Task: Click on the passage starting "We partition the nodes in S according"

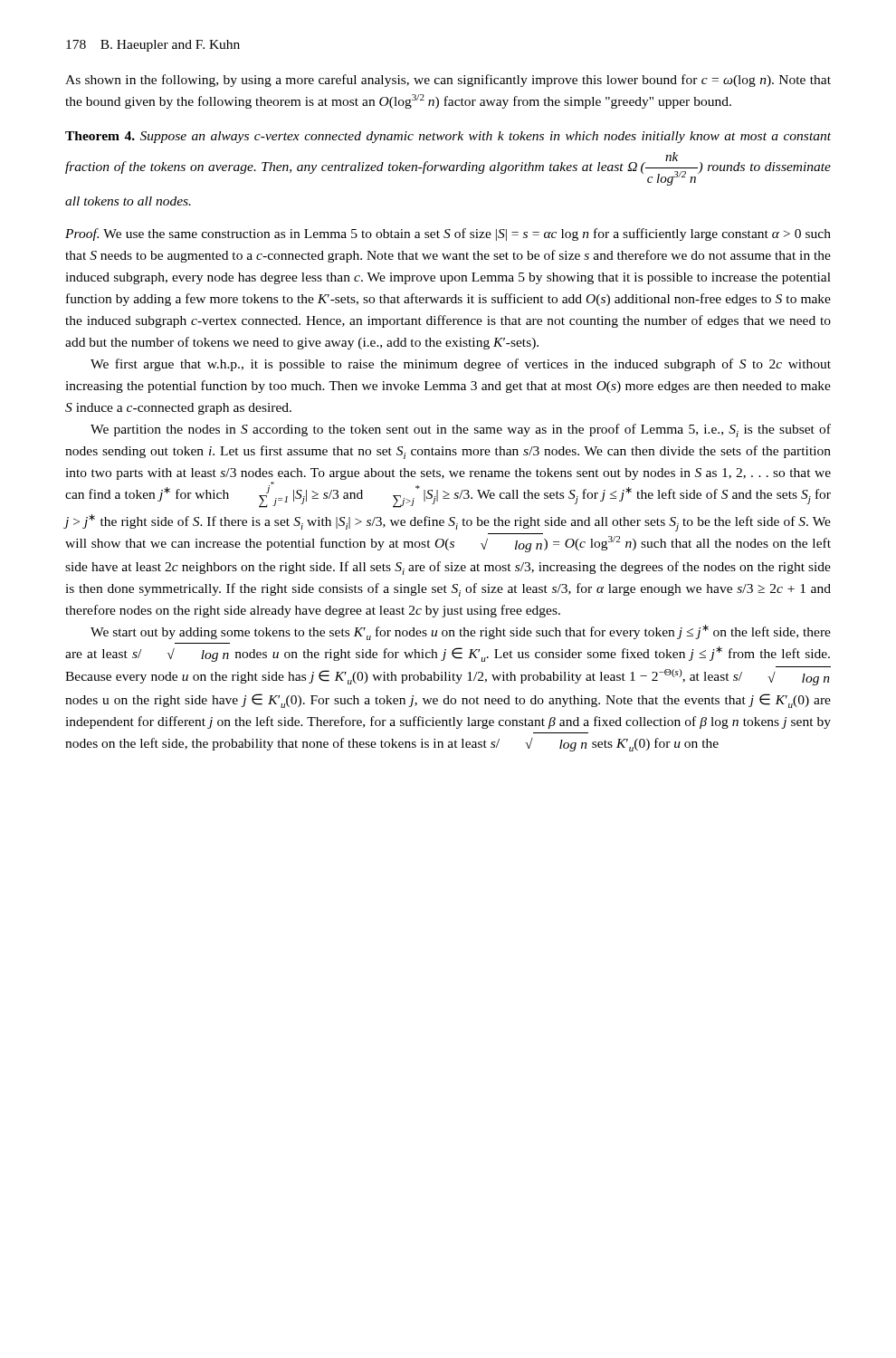Action: 448,519
